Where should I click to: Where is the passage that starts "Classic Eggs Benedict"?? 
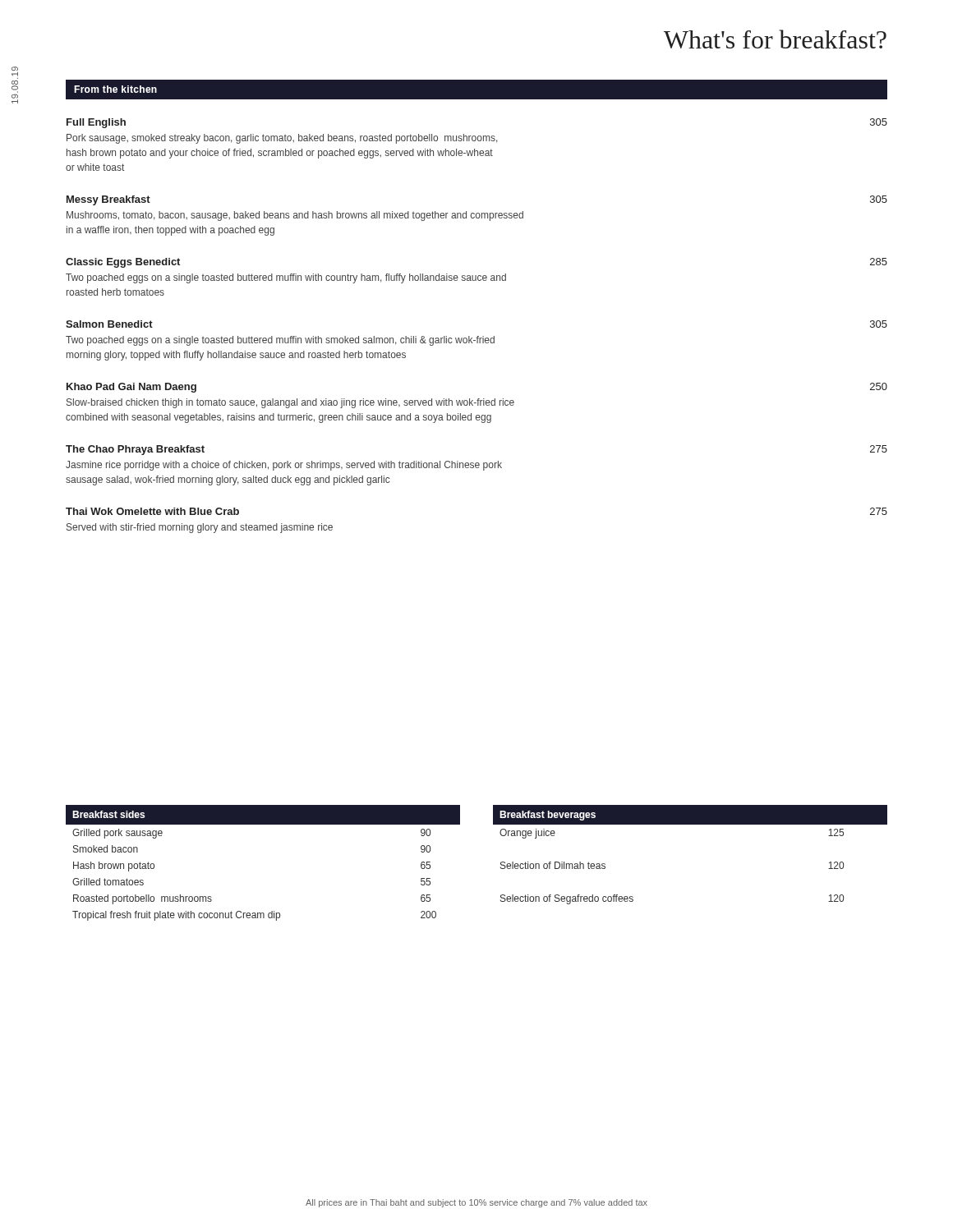(x=476, y=278)
